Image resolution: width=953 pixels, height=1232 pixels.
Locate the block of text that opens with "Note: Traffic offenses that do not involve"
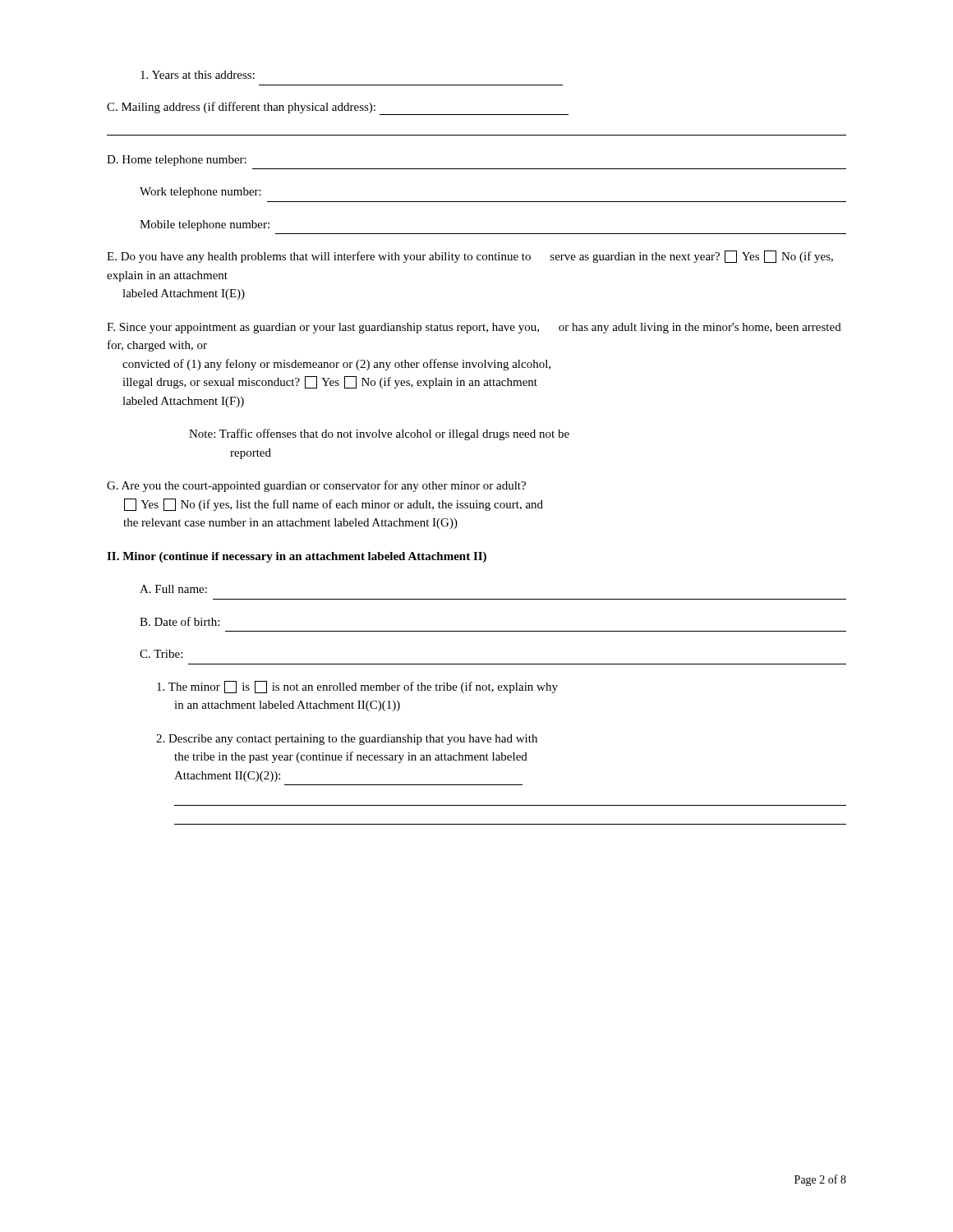pyautogui.click(x=379, y=443)
